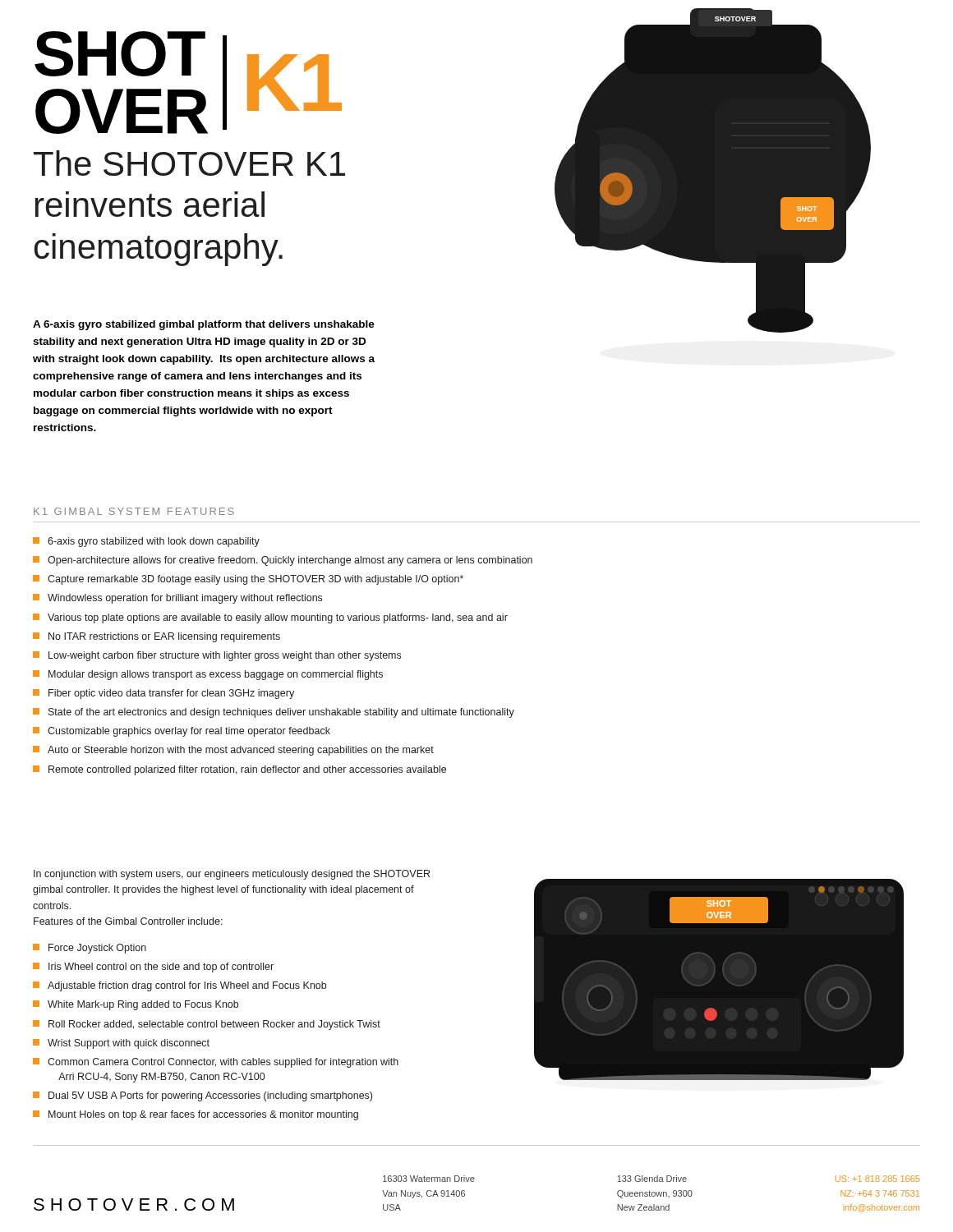This screenshot has width=953, height=1232.
Task: Point to the block beginning "Fiber optic video"
Action: pos(164,693)
